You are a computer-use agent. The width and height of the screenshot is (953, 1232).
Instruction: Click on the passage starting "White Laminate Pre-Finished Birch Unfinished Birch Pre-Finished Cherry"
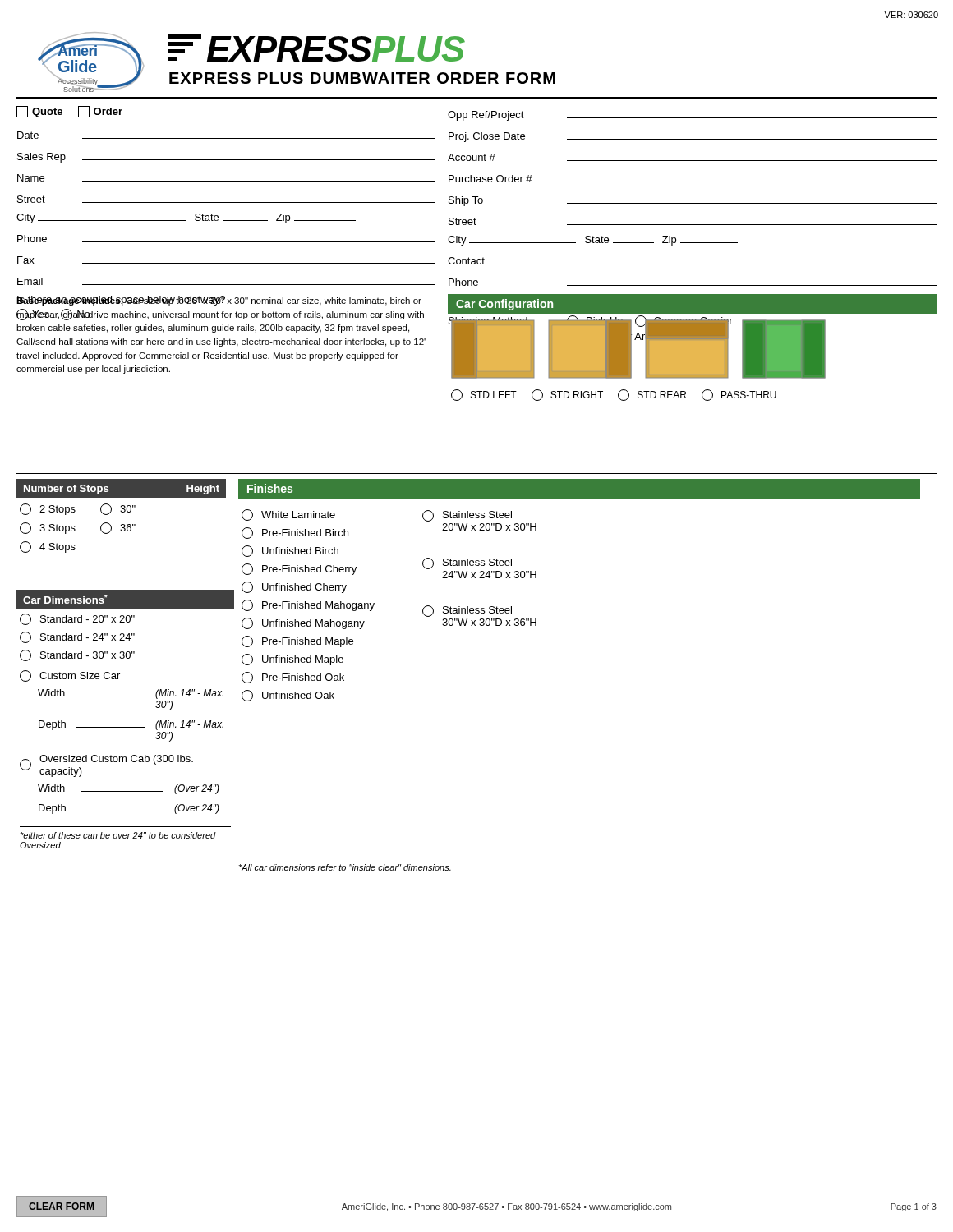(439, 605)
